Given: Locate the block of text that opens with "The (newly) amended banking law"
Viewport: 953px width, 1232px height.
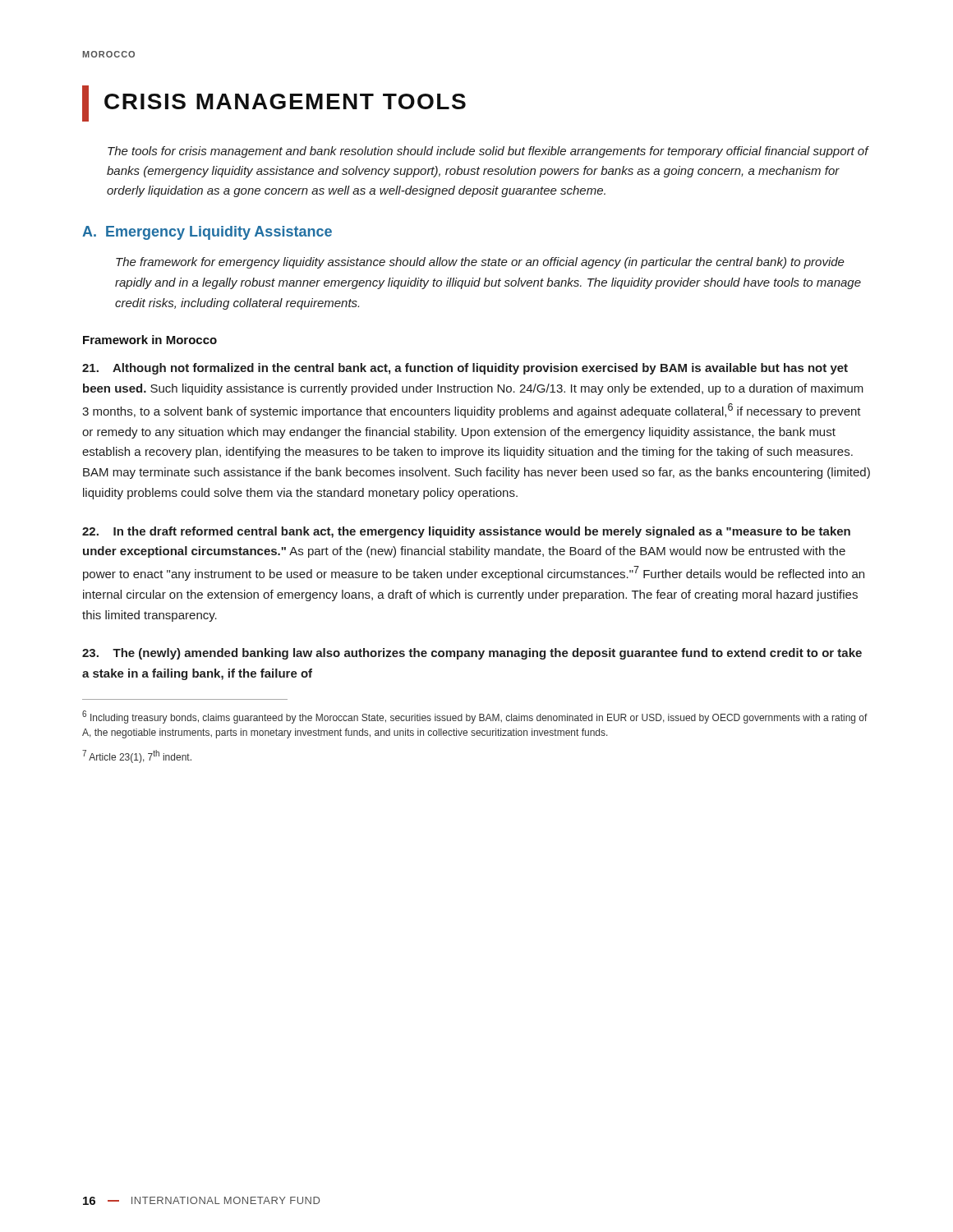Looking at the screenshot, I should point(472,663).
